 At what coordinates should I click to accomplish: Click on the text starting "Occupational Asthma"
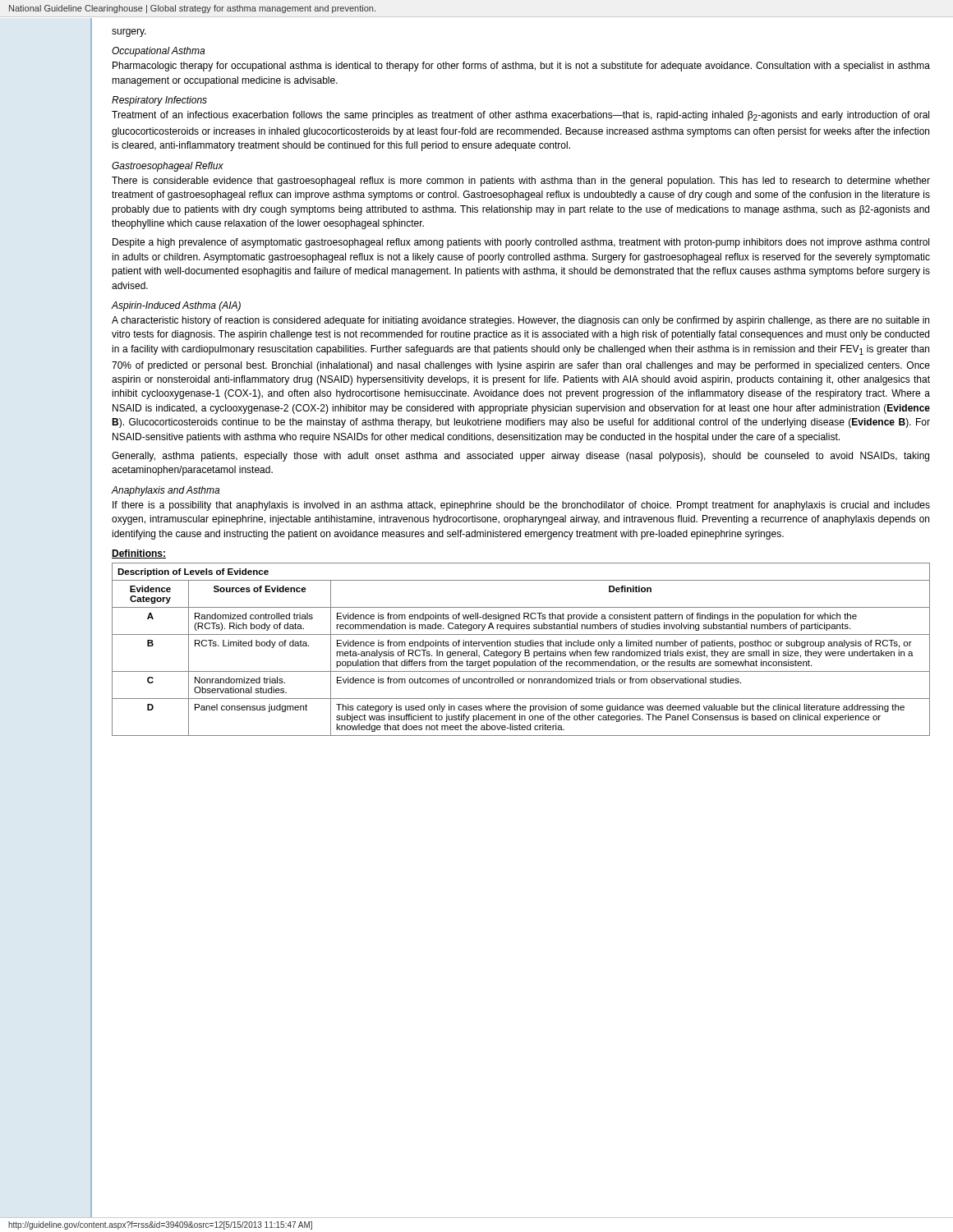point(158,51)
